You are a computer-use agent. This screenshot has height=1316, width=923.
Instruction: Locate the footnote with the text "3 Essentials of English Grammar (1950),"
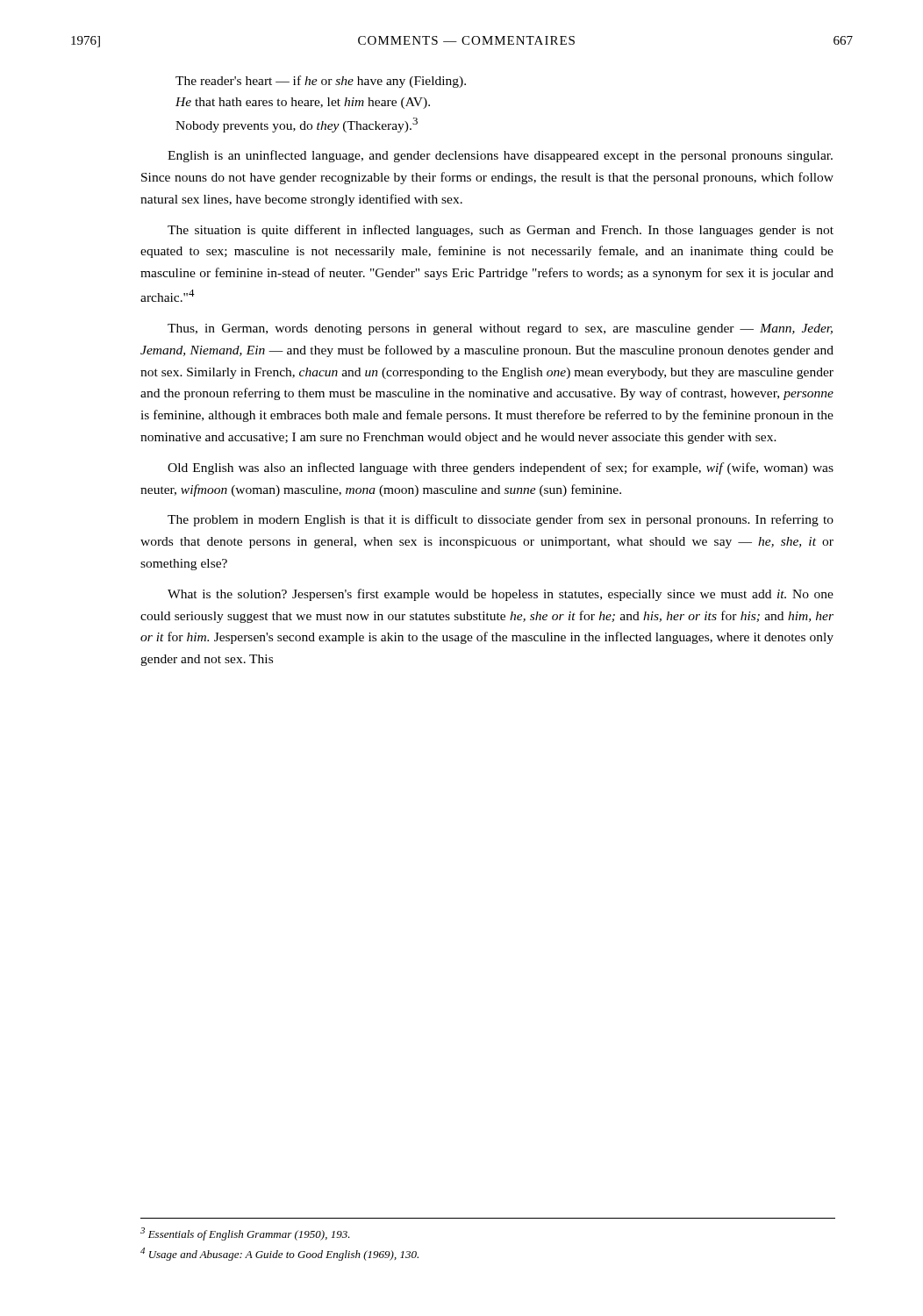[245, 1233]
